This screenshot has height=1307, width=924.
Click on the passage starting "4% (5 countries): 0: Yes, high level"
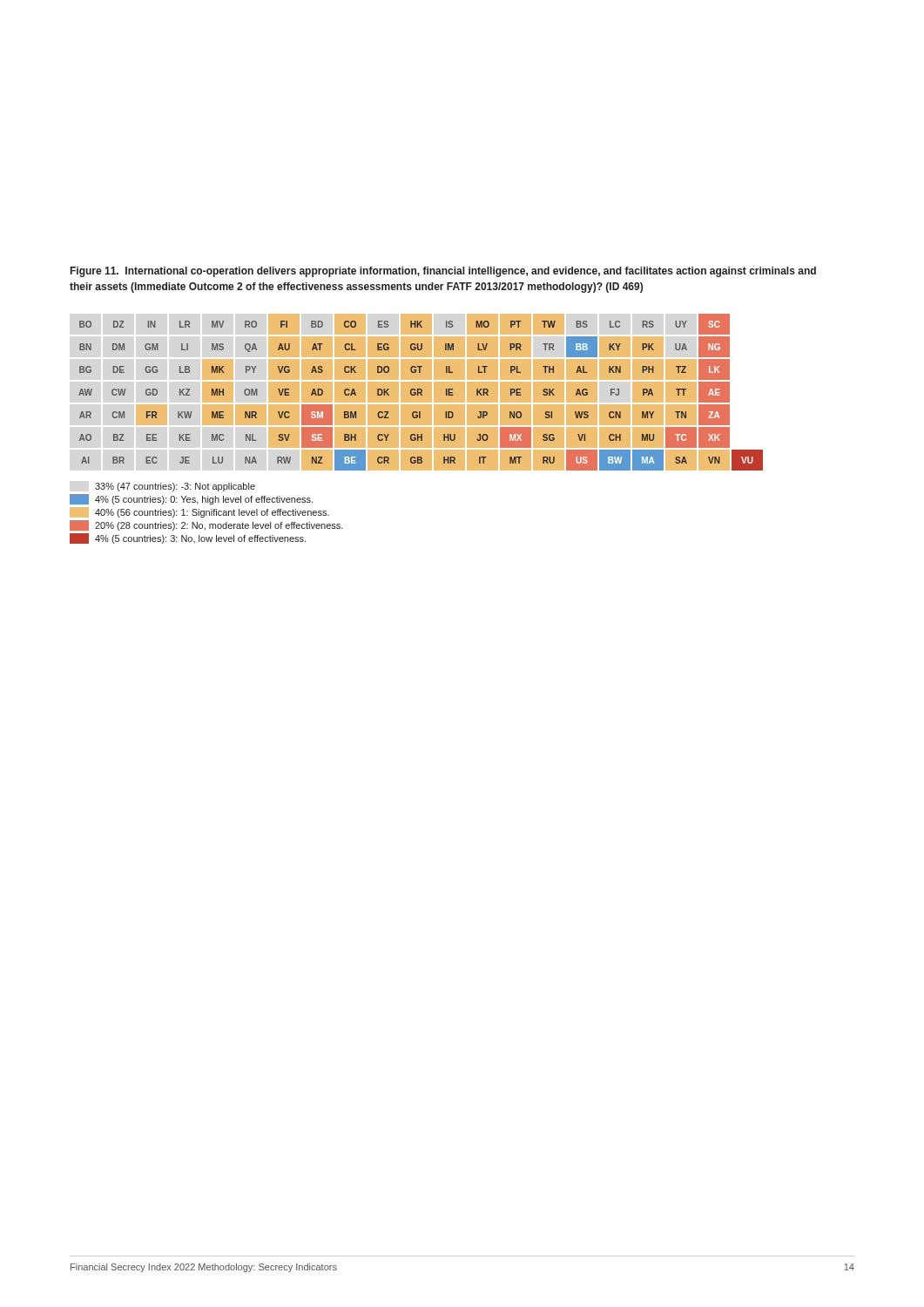[x=192, y=499]
